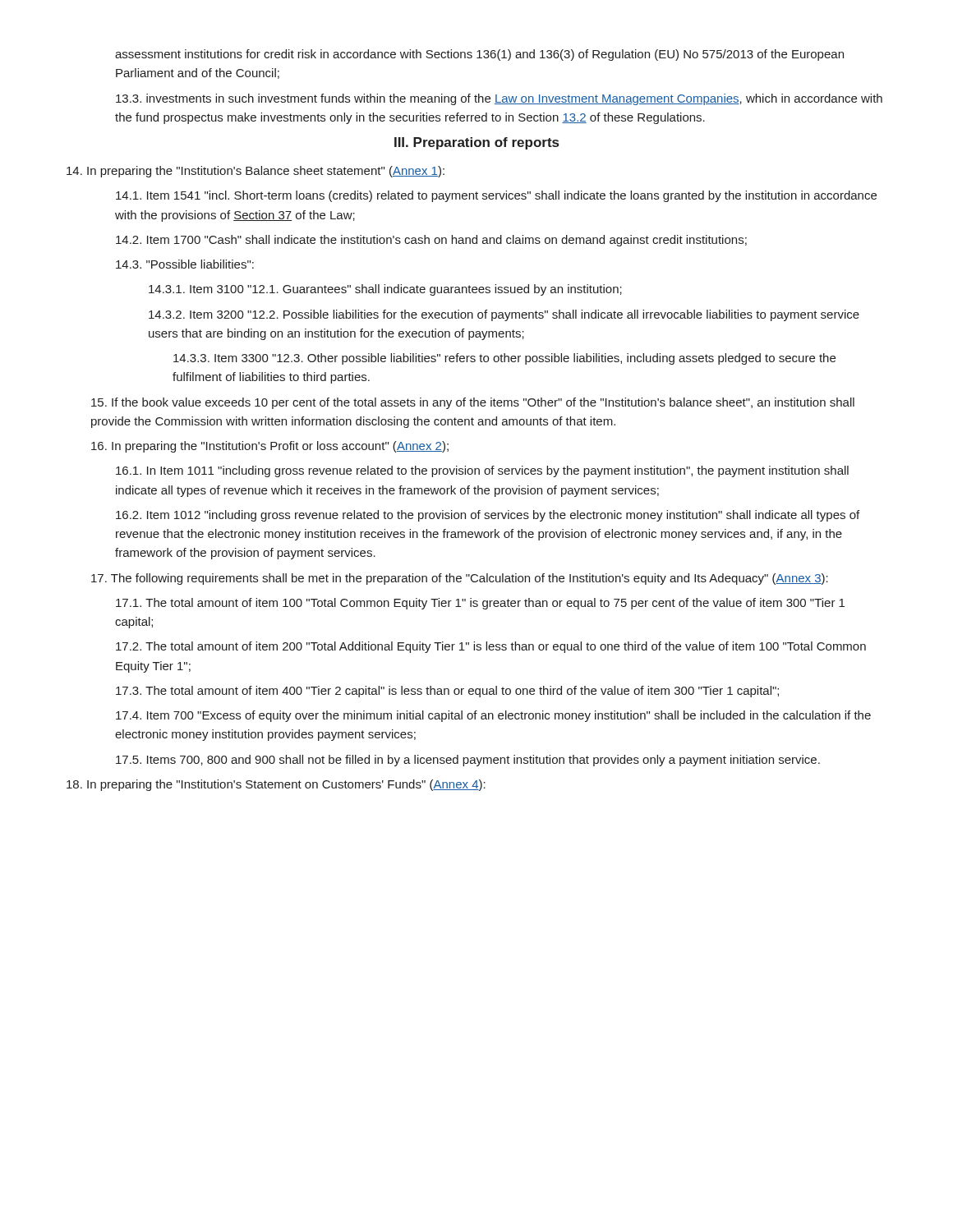
Task: Select the list item containing "17.1. The total amount of item"
Action: point(480,612)
